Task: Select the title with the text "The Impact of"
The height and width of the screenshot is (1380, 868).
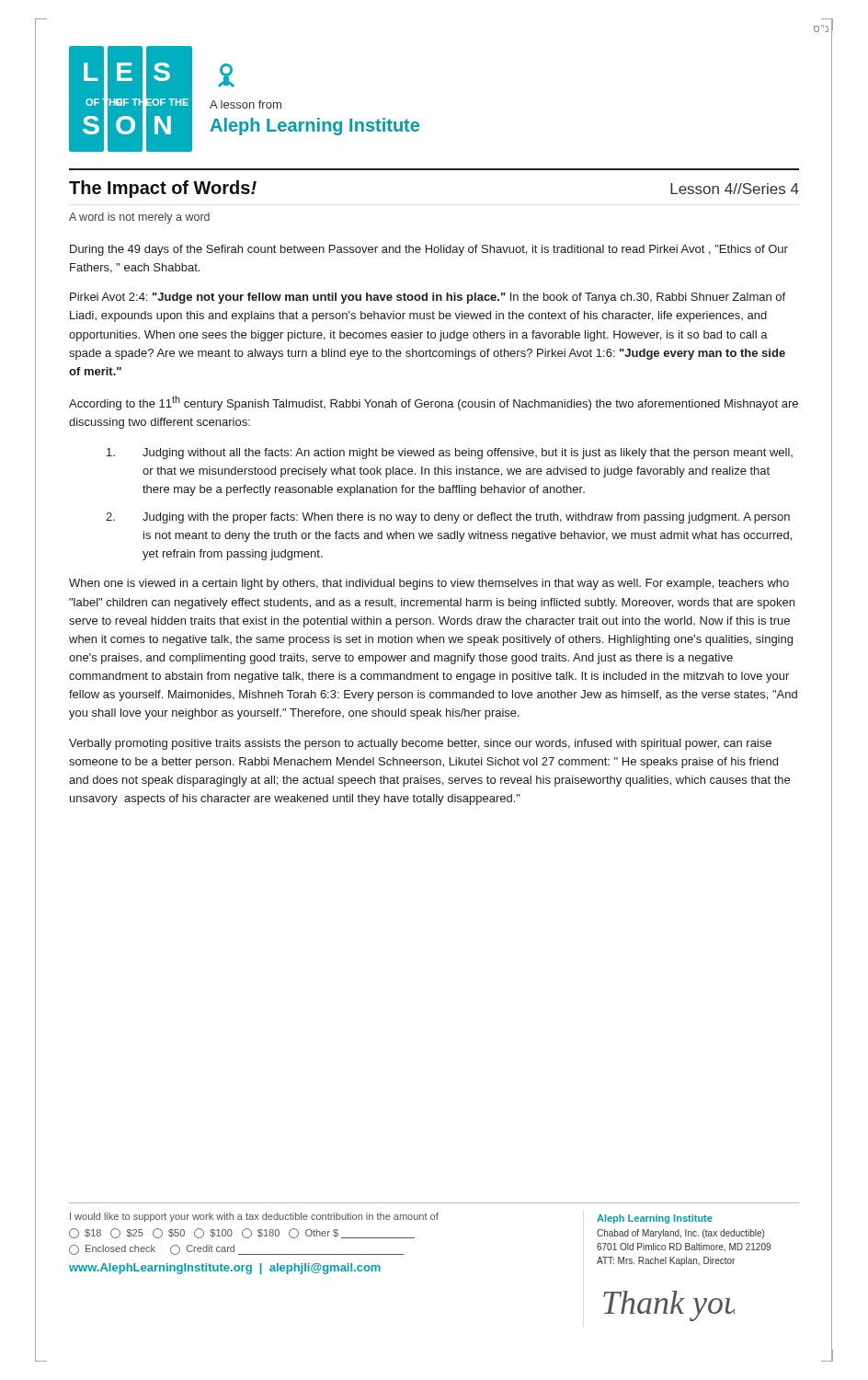Action: point(163,188)
